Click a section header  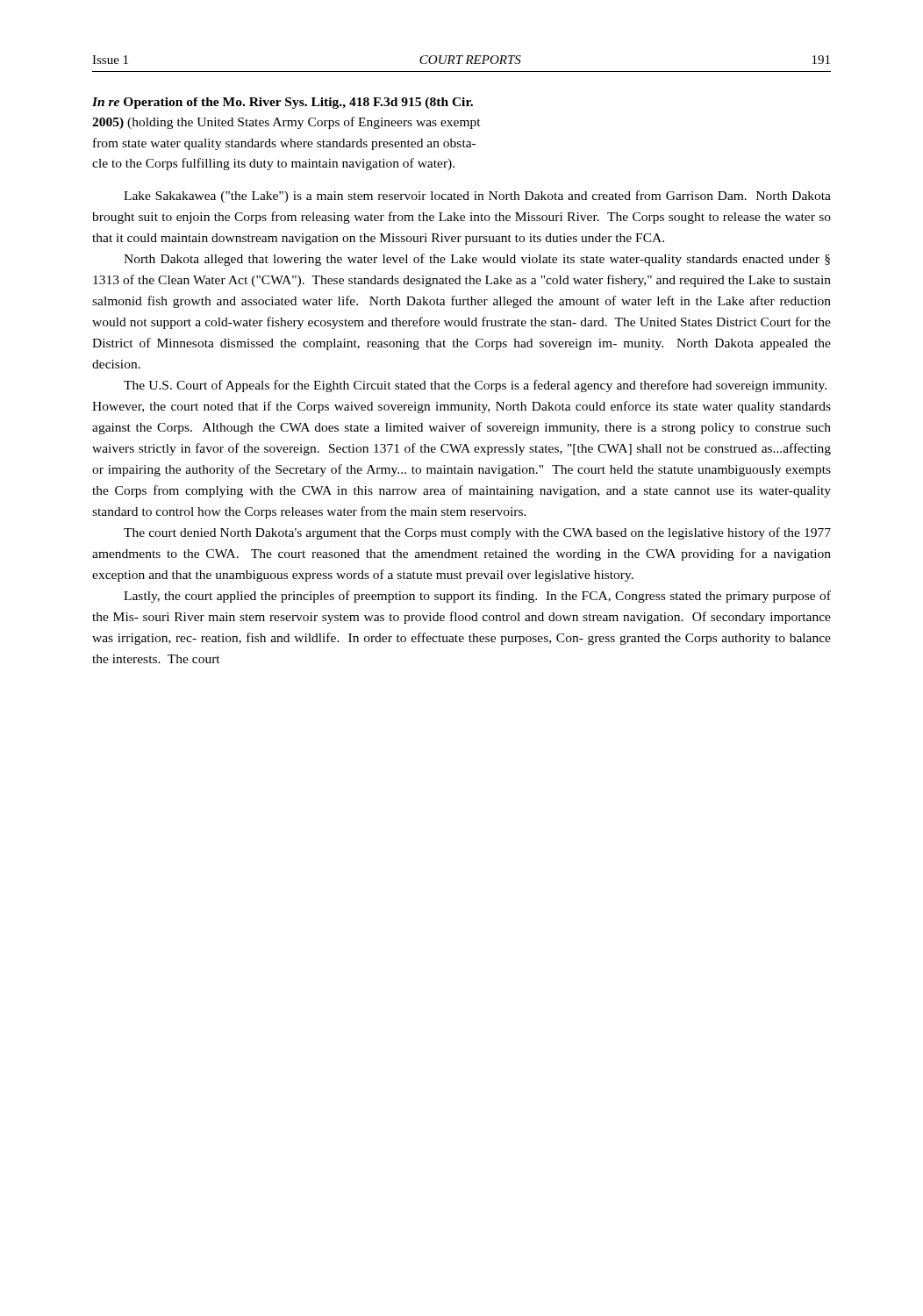[462, 132]
